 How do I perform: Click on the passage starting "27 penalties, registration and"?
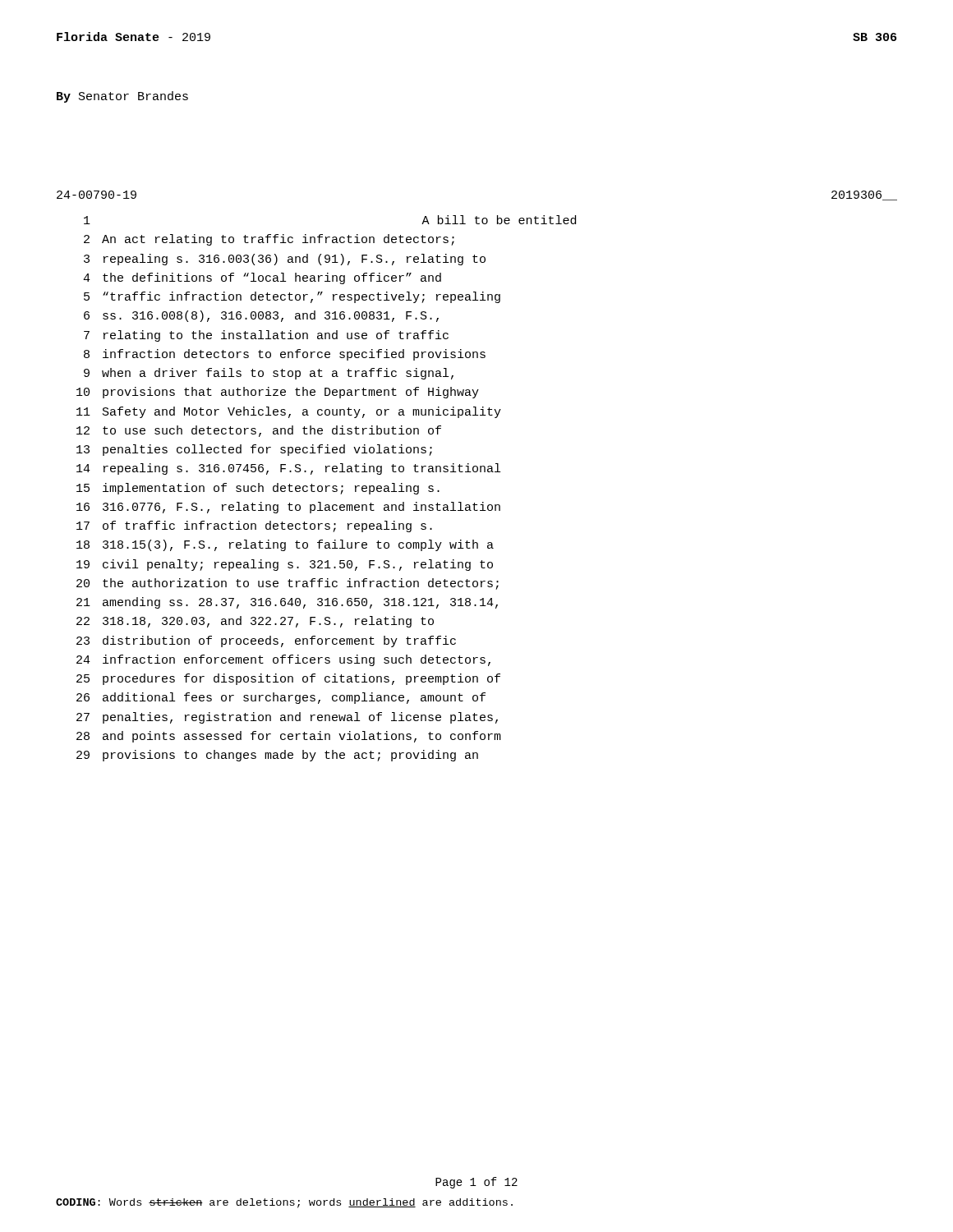476,718
